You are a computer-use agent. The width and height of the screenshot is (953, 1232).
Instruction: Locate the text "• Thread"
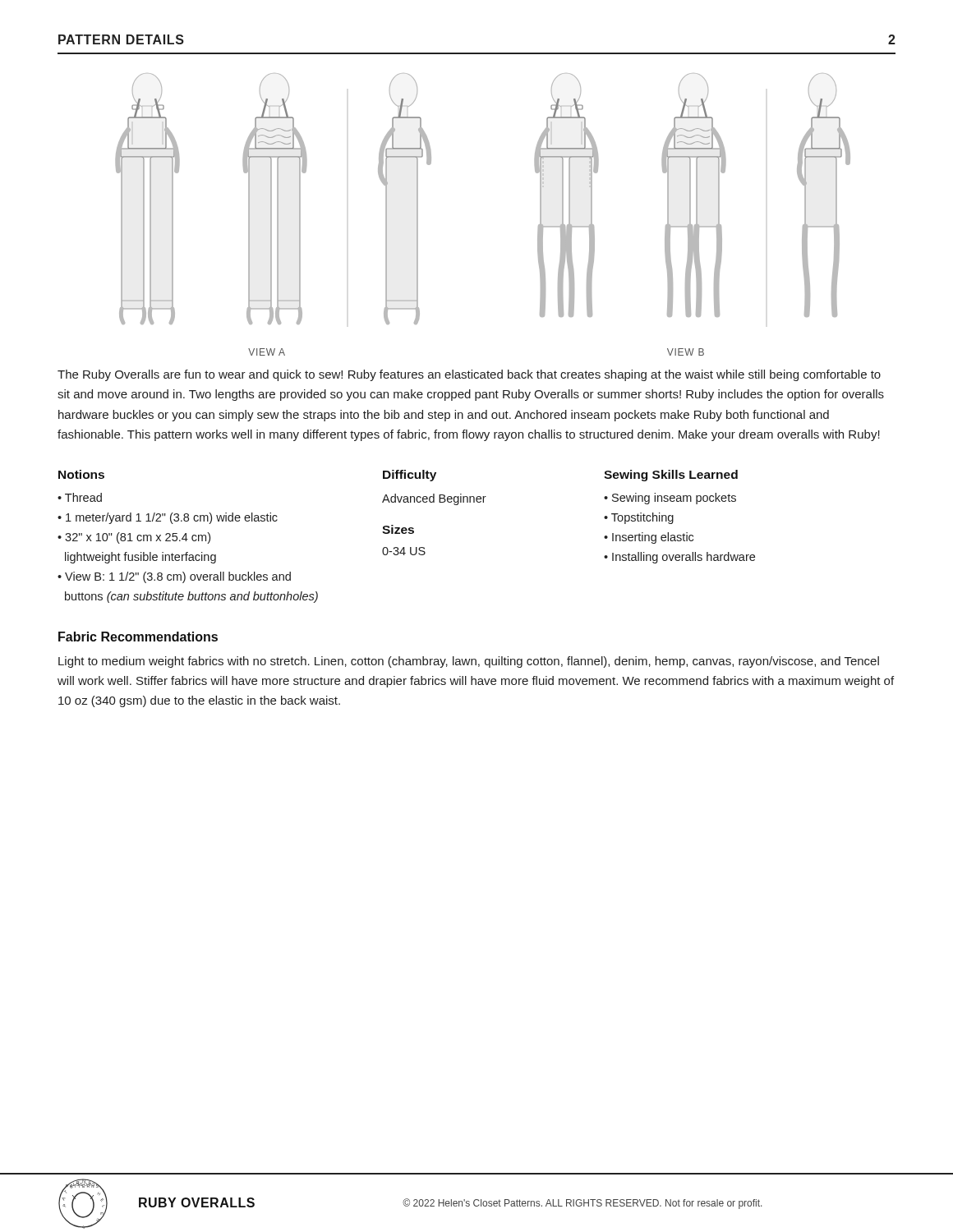80,498
